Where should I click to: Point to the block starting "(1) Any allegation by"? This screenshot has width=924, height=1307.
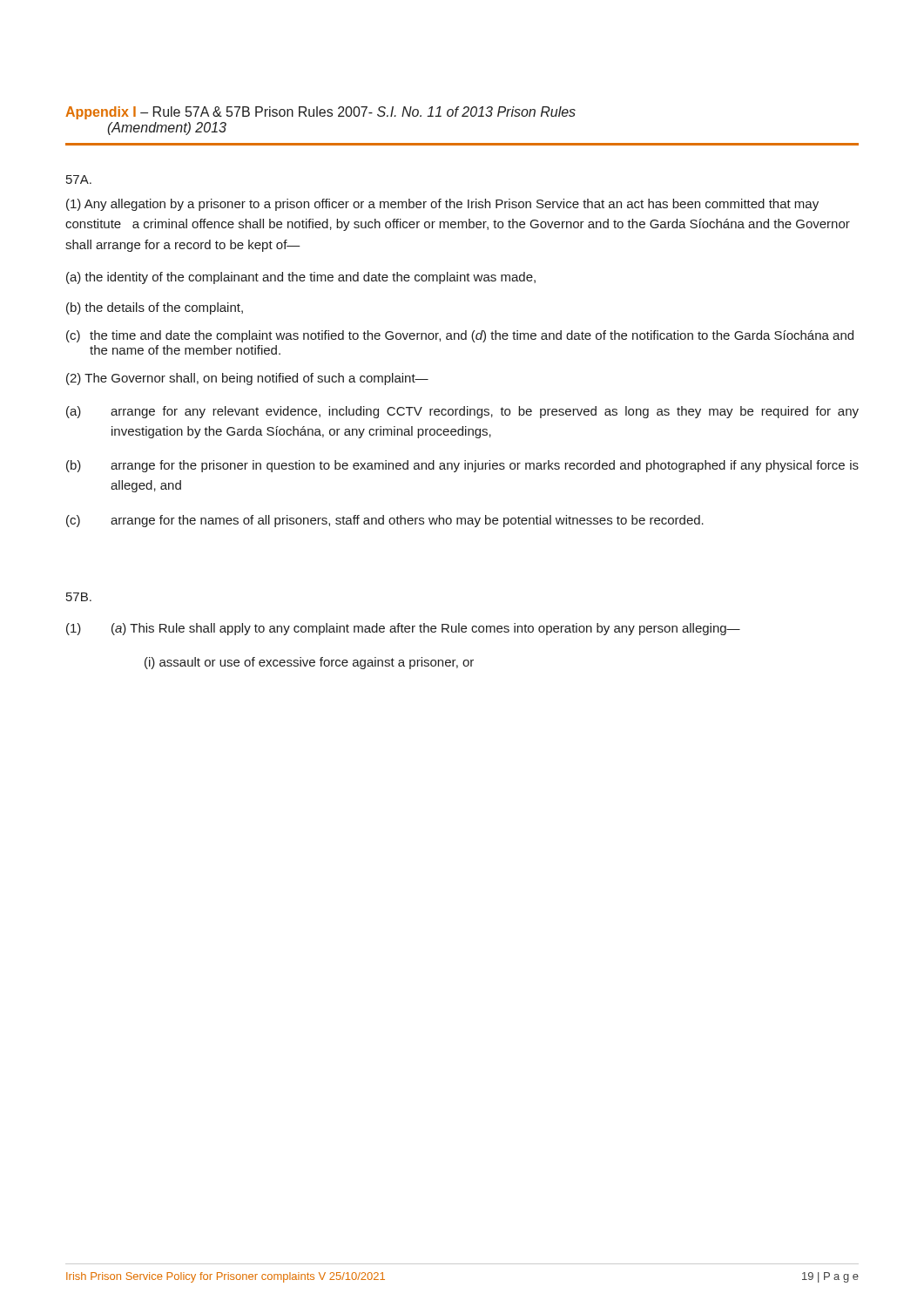[x=458, y=224]
